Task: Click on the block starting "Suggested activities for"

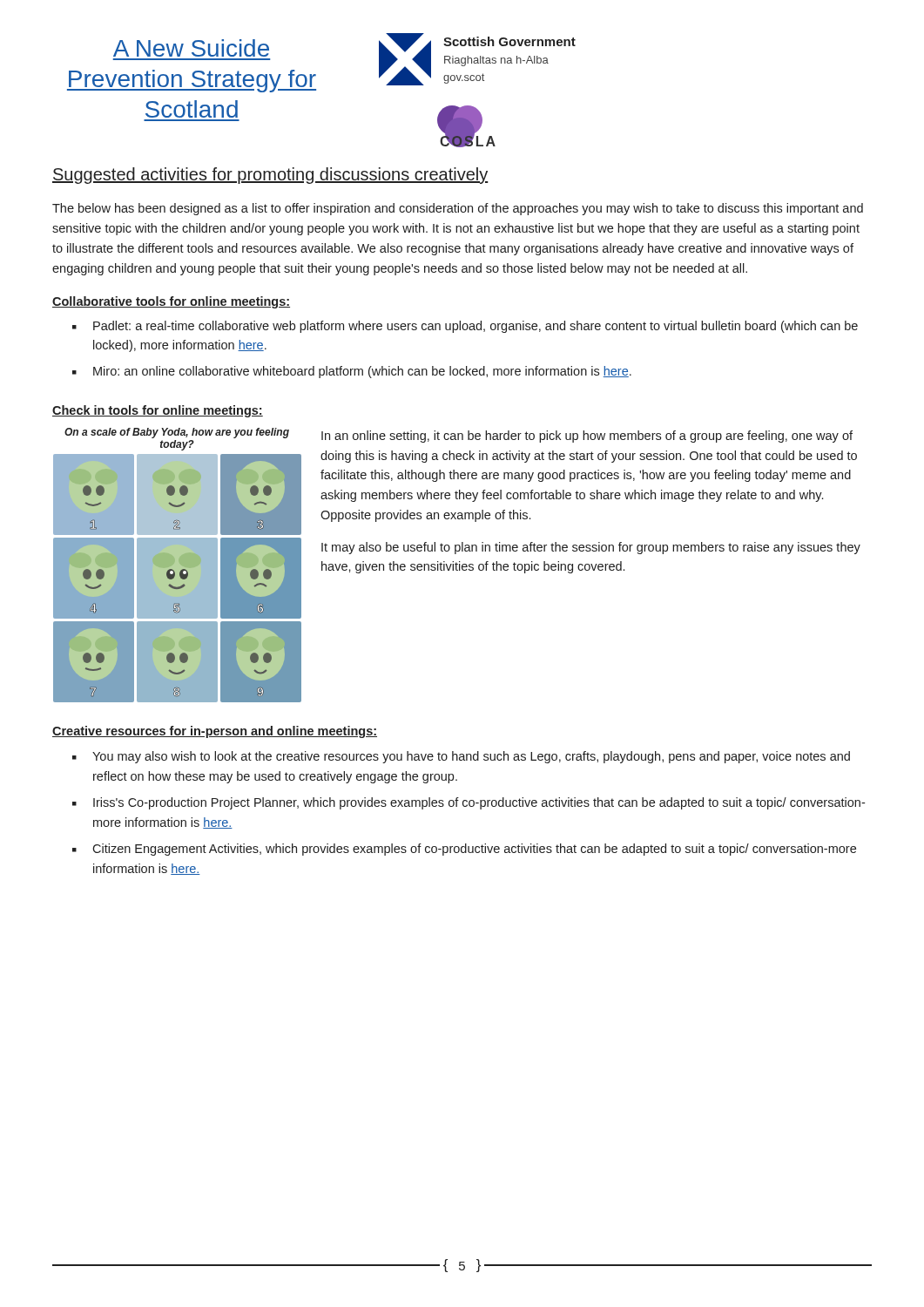Action: click(270, 174)
